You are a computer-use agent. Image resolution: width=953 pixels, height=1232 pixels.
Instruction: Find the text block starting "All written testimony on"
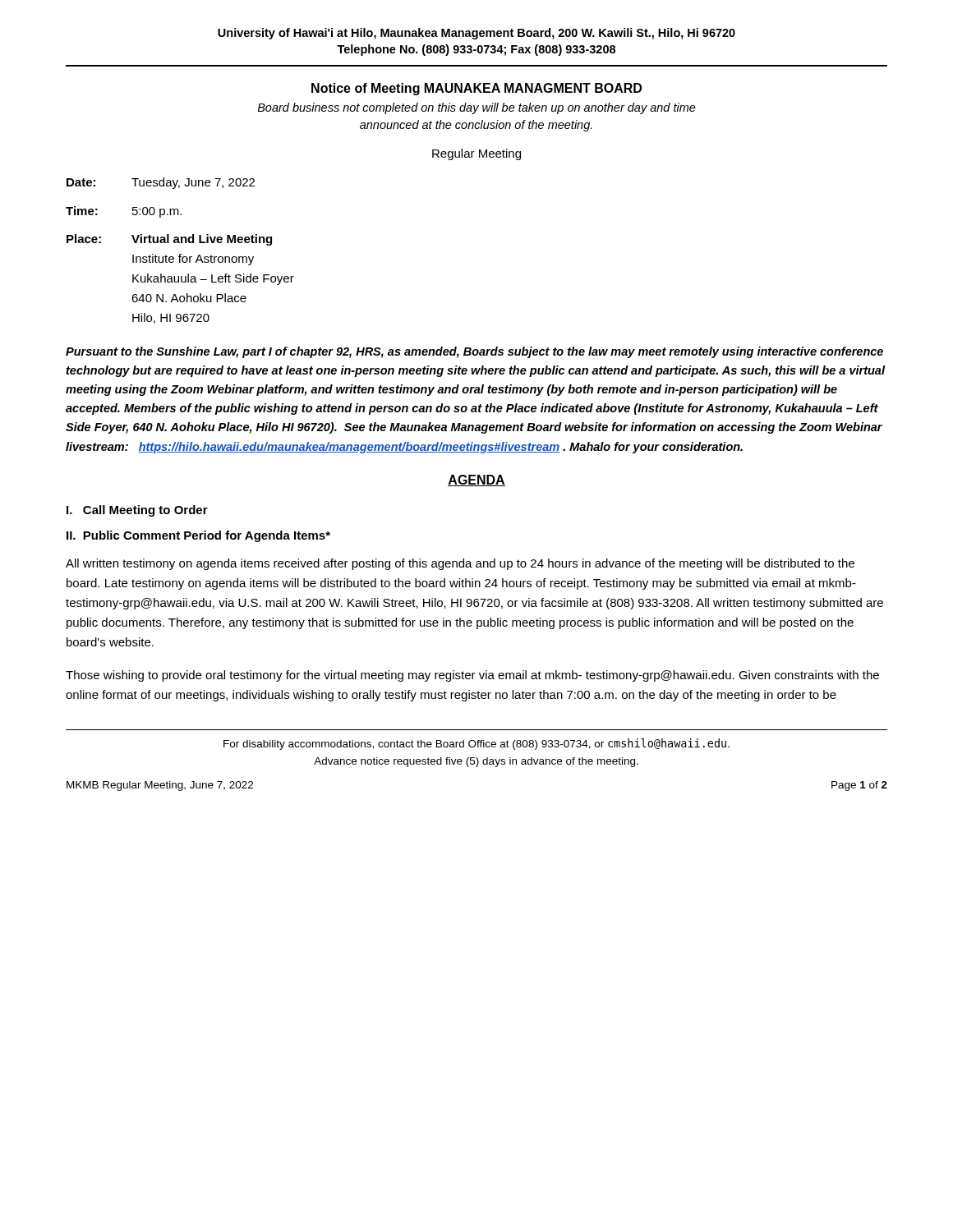(x=475, y=602)
